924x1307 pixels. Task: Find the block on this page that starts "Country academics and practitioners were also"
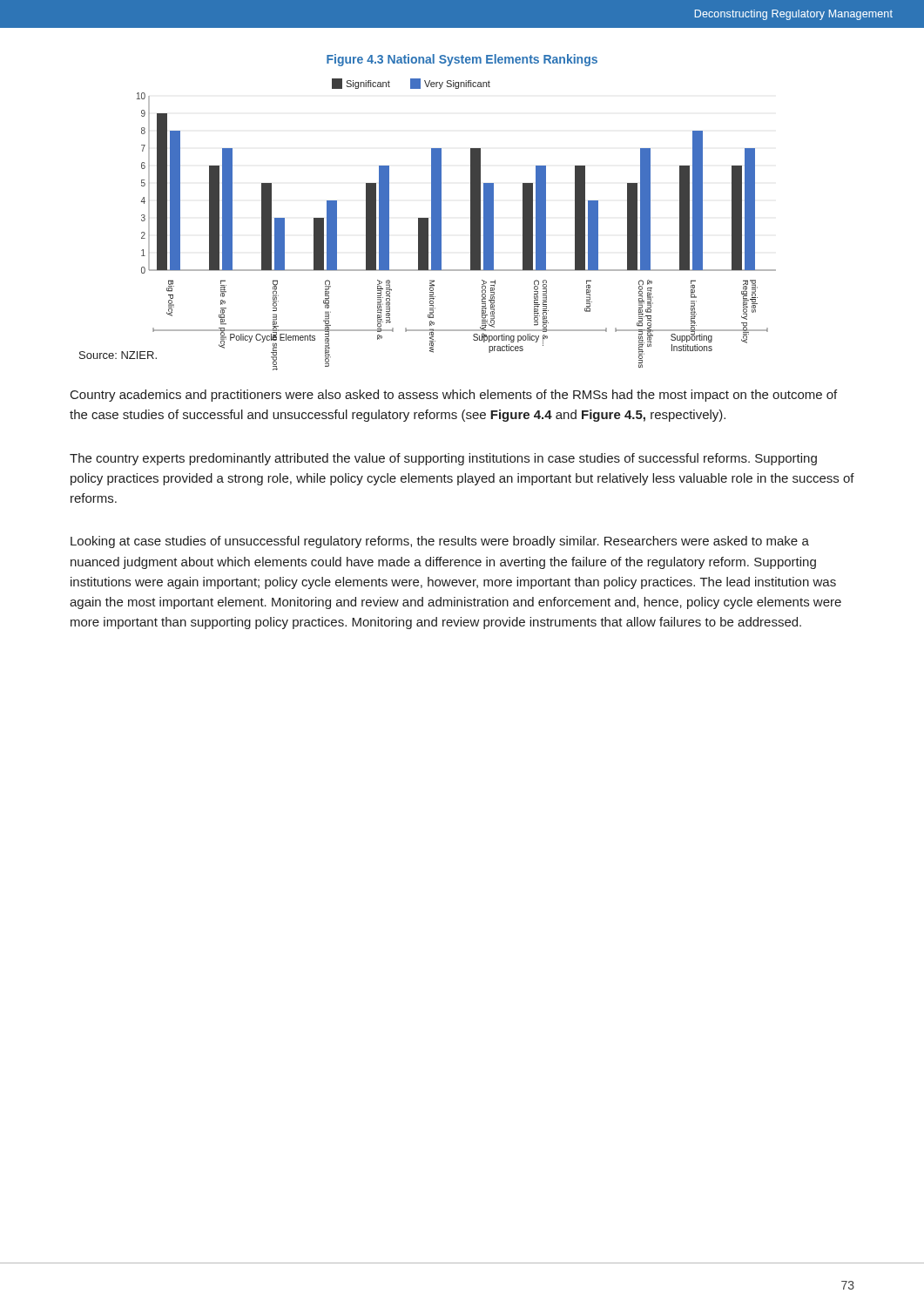453,404
